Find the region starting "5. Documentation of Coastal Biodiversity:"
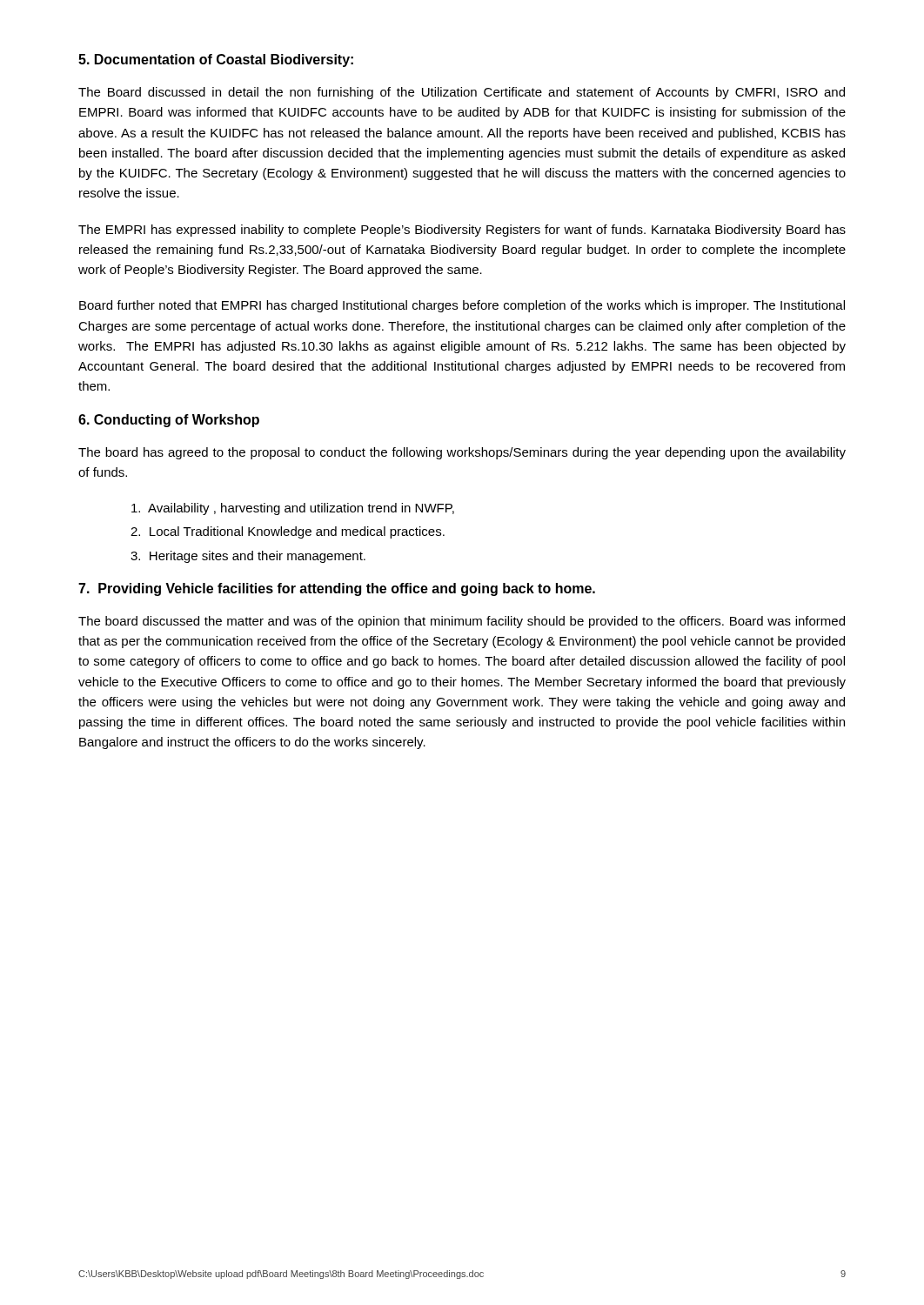 (216, 60)
